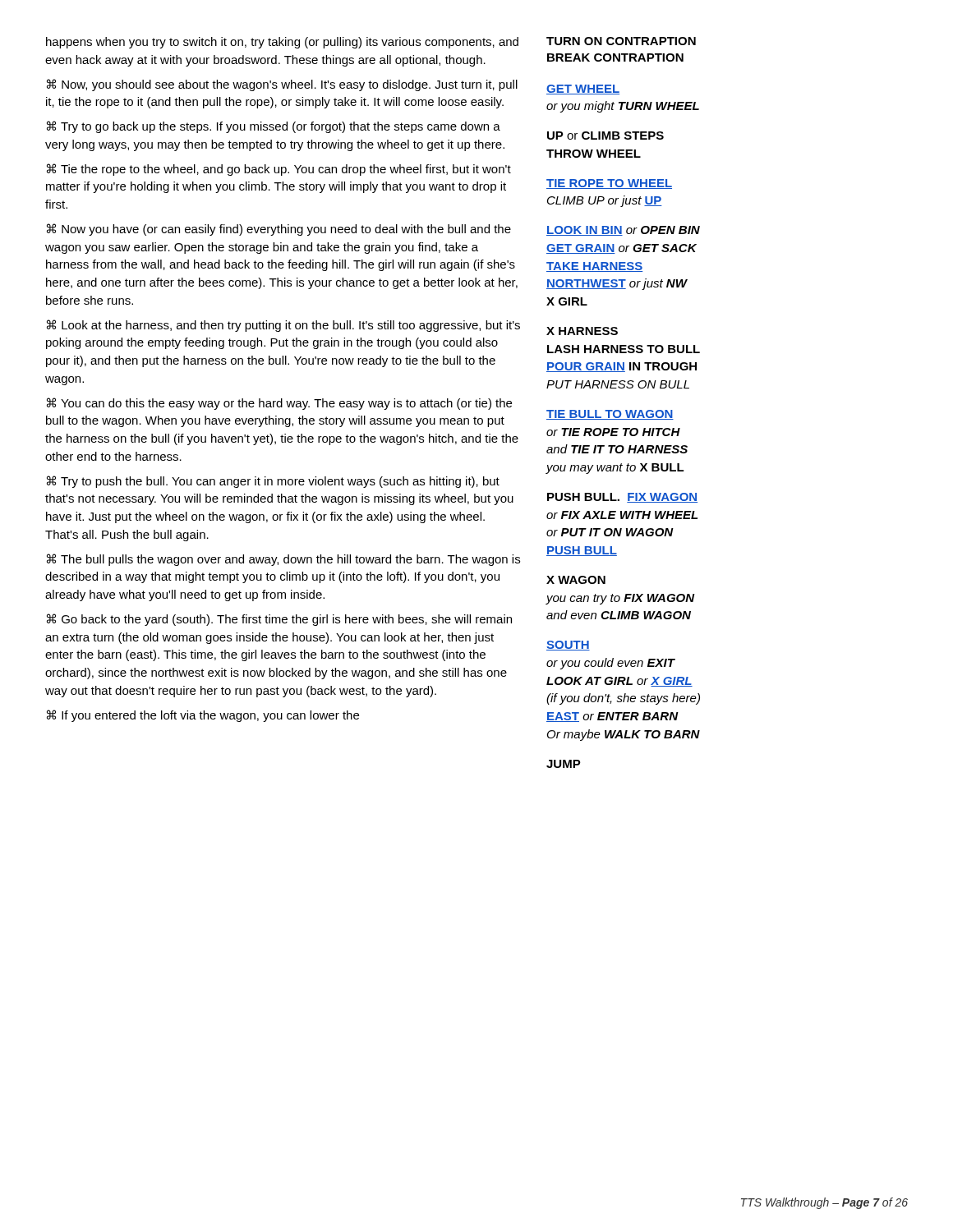Locate the text block that reads "⌘ Tie the rope"

tap(278, 186)
